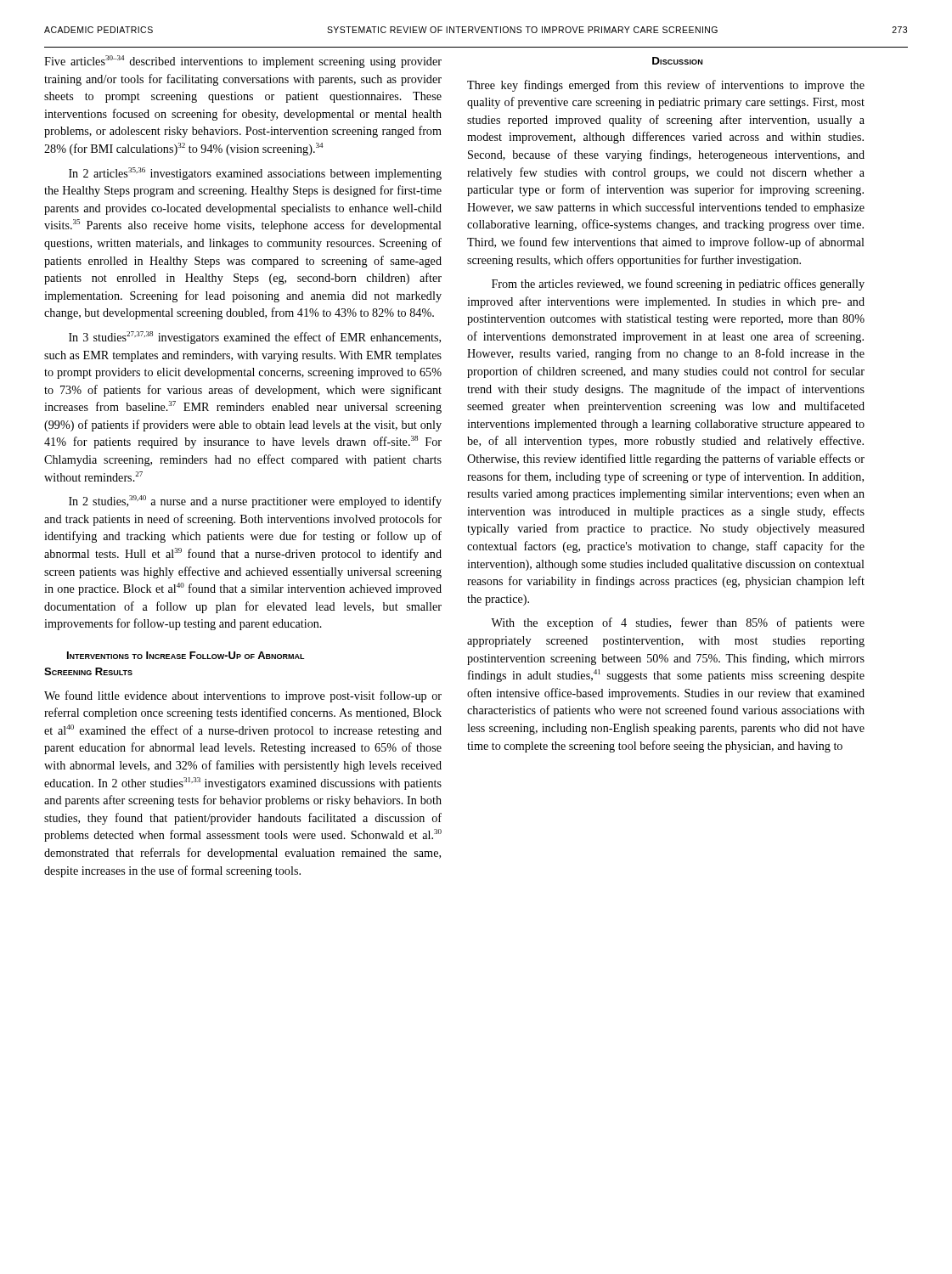The width and height of the screenshot is (952, 1274).
Task: Find the block on this page that starts "In 3 studies27,37,38 investigators examined the effect"
Action: [x=243, y=407]
